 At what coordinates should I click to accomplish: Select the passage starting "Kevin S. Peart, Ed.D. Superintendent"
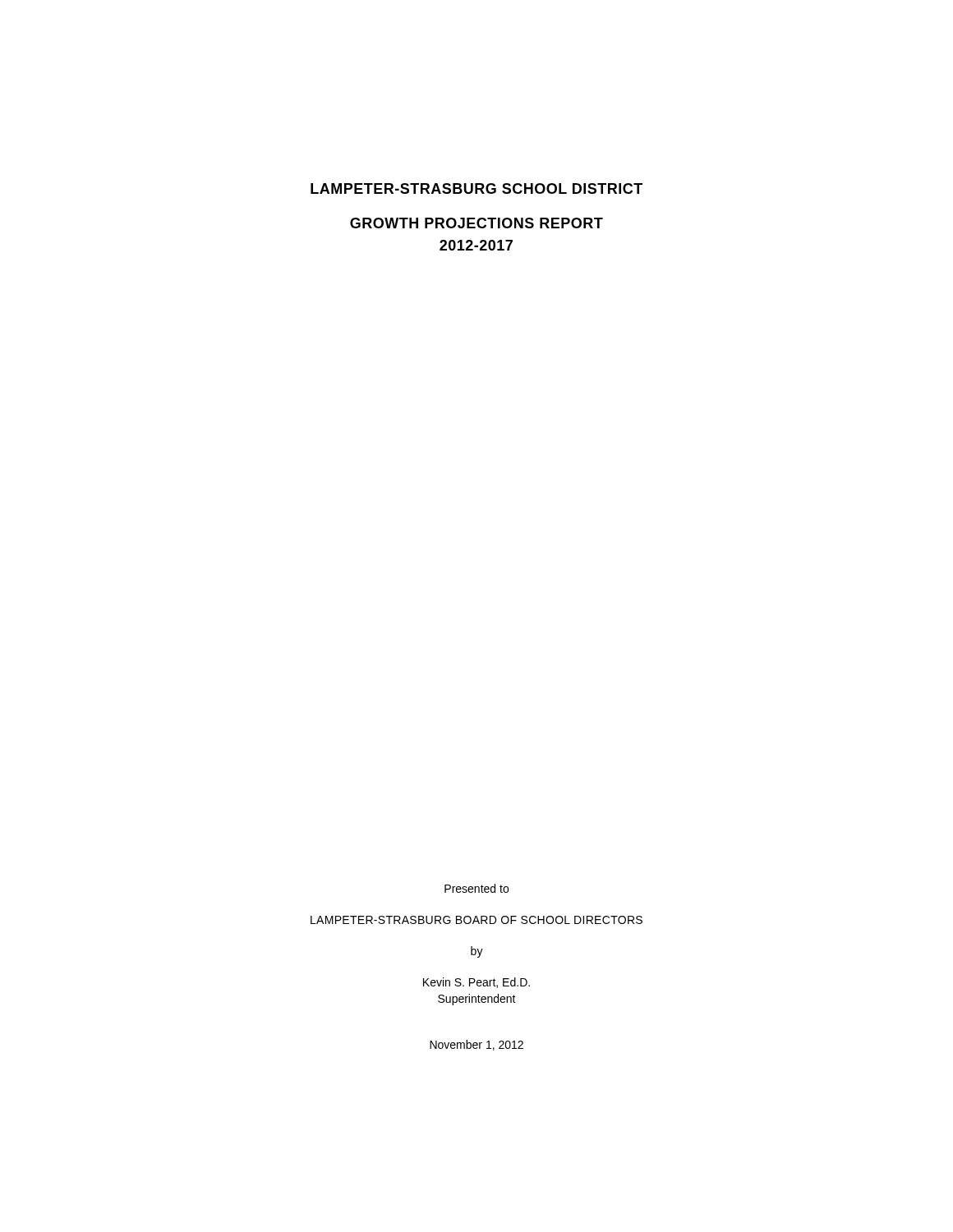[x=476, y=991]
